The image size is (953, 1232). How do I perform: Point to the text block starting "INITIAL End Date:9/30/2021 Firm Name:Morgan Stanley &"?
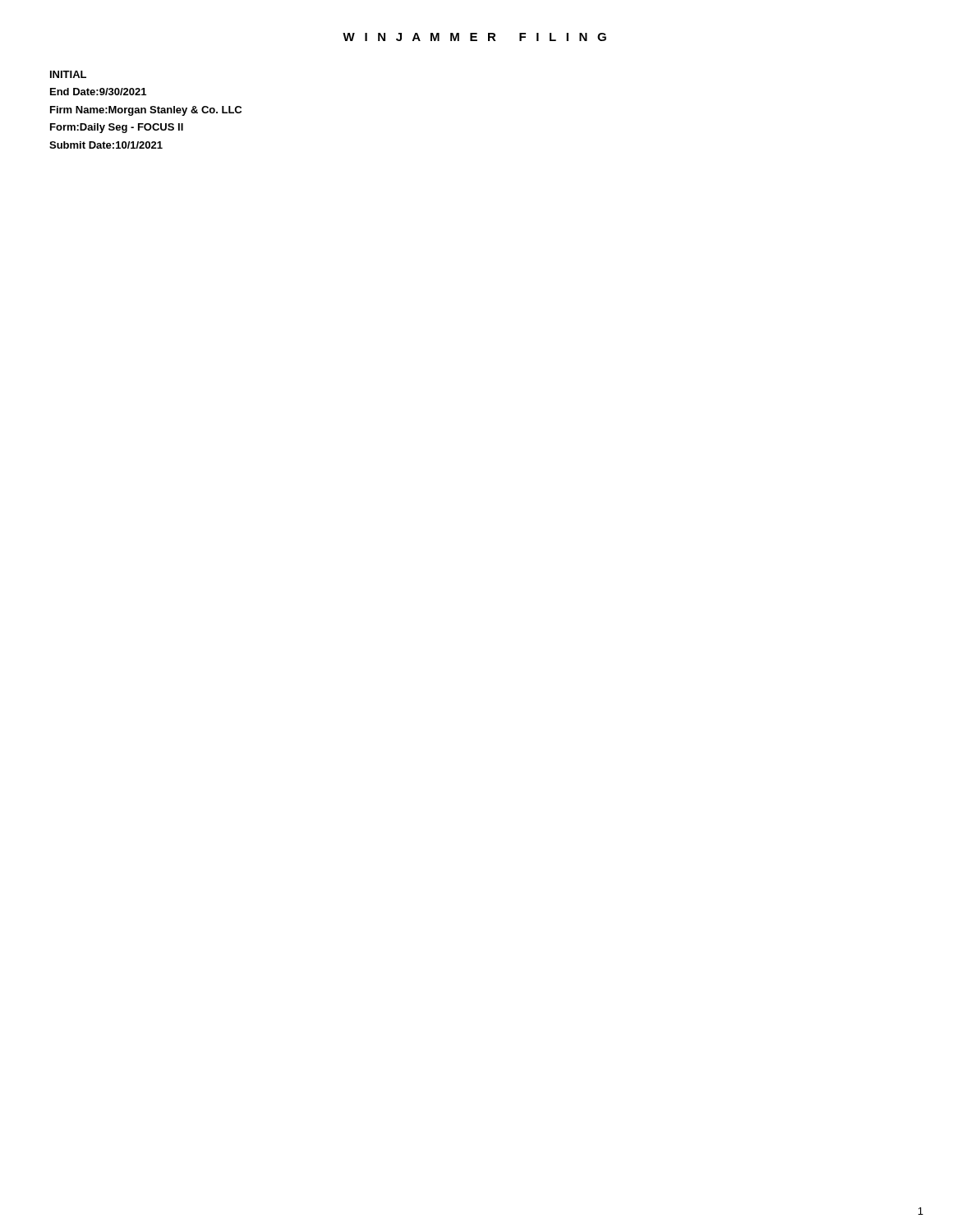[x=146, y=110]
